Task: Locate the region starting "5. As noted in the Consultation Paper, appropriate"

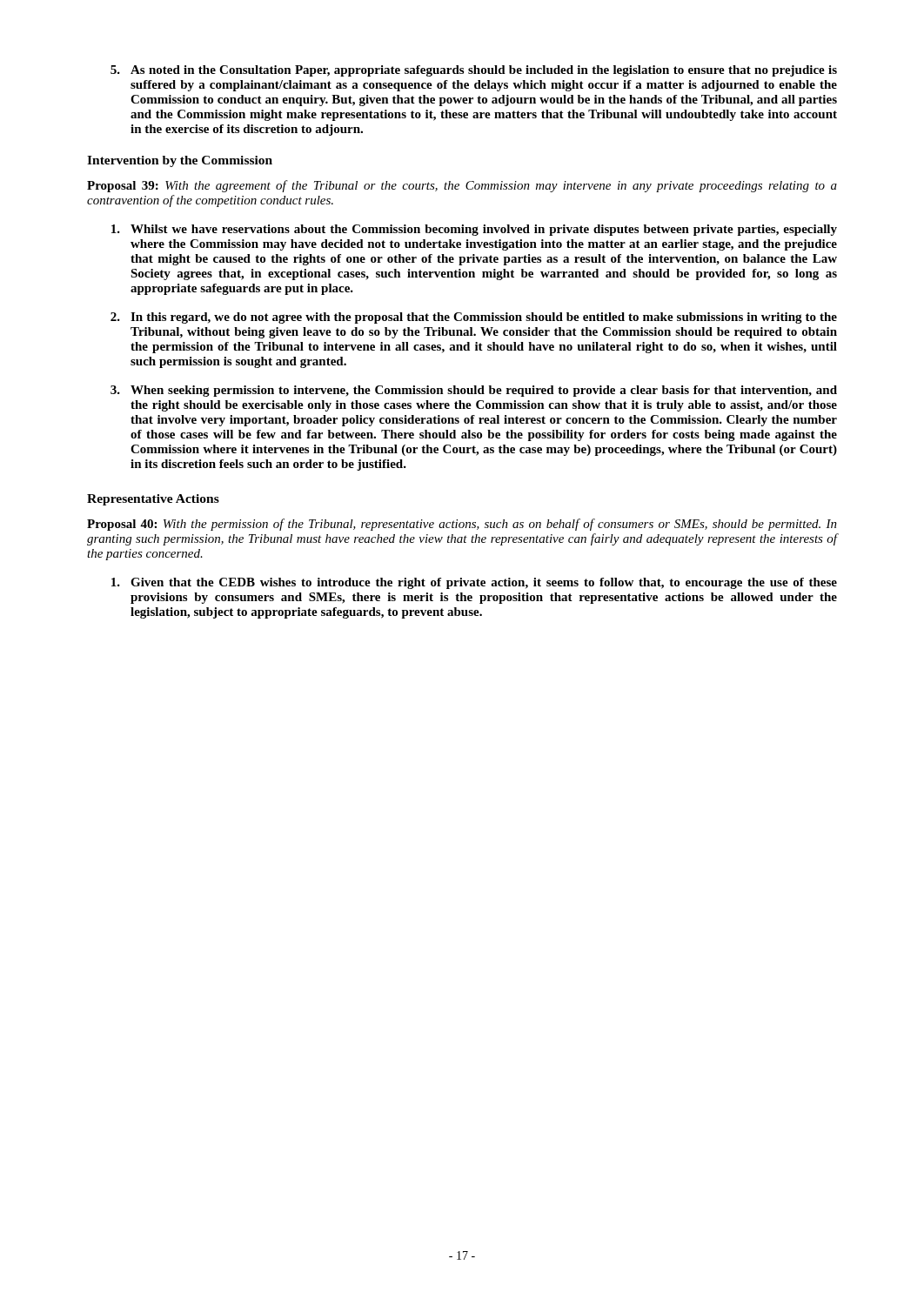Action: click(x=462, y=100)
